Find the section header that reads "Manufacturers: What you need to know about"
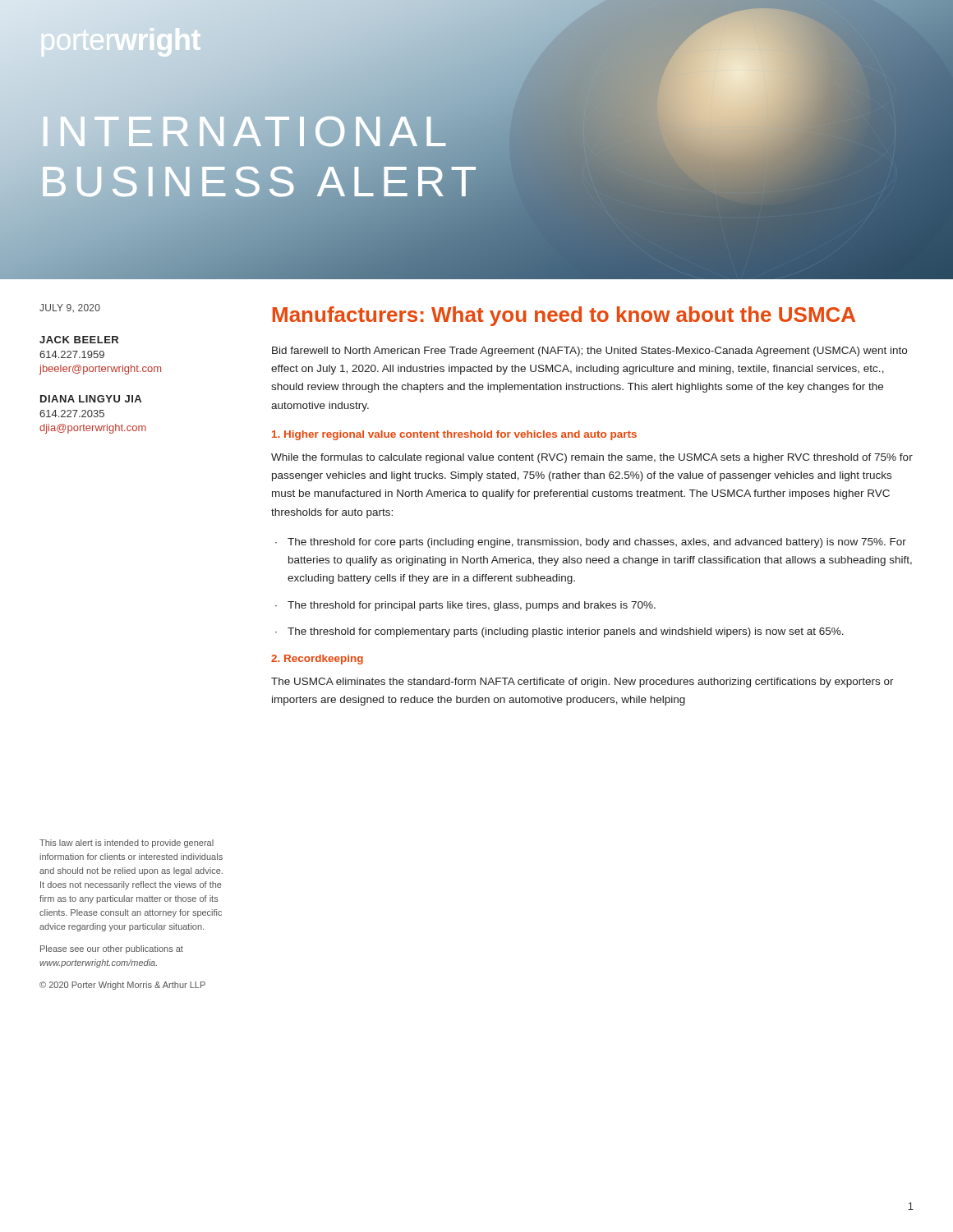Screen dimensions: 1232x953 tap(564, 315)
